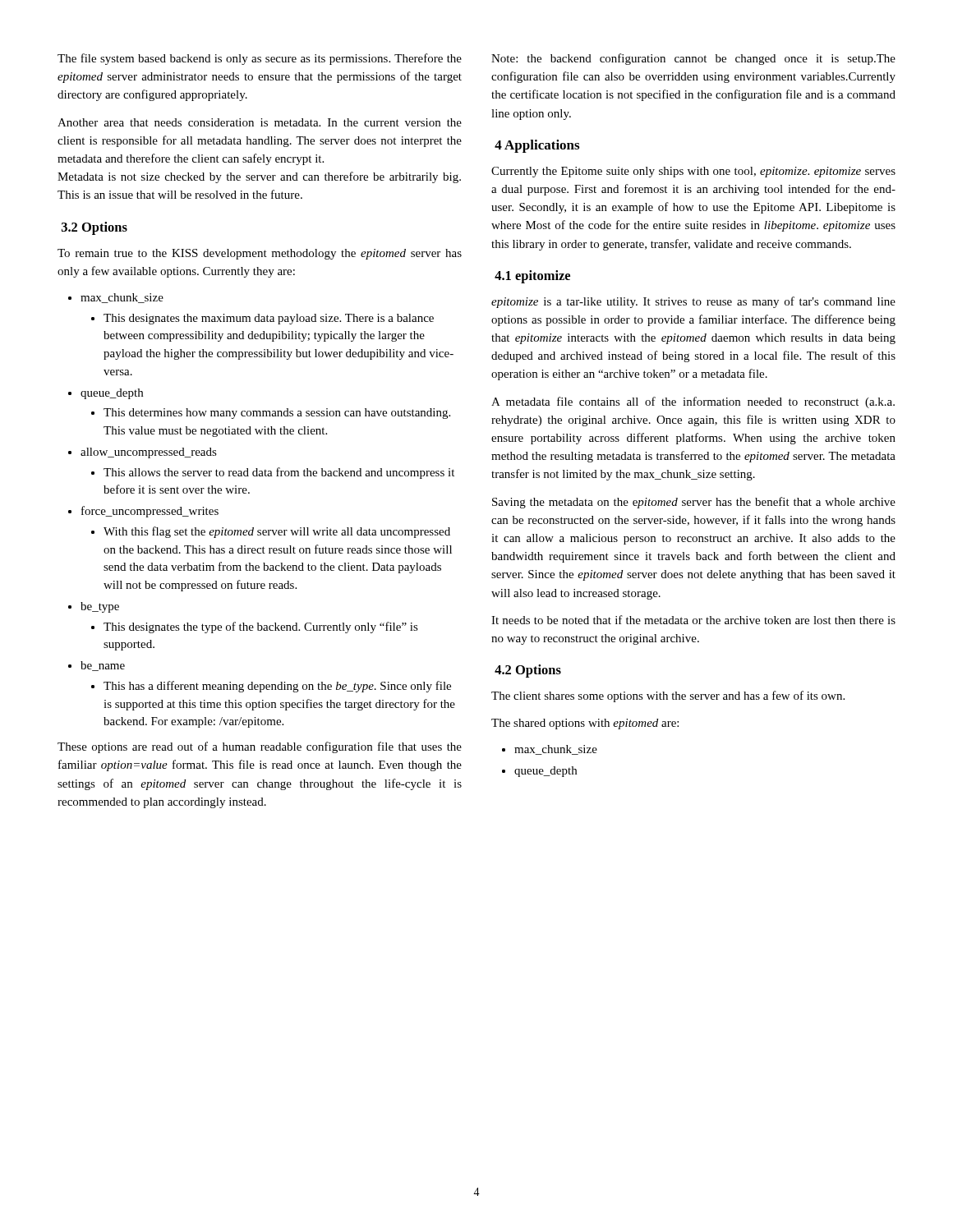Click on the text block containing "Note: the backend configuration cannot be changed once"

693,86
